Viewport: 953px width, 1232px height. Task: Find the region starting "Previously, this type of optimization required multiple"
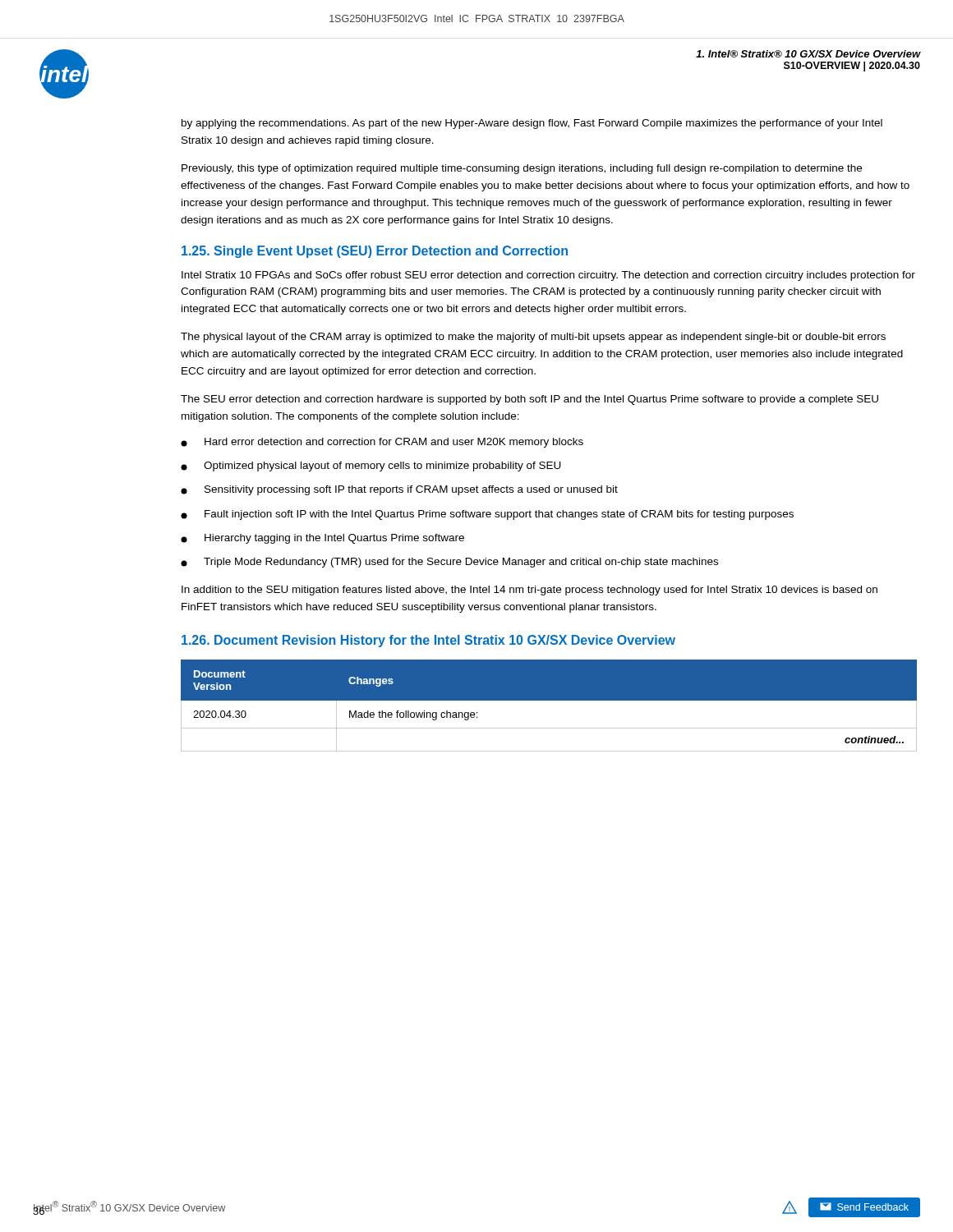(545, 194)
